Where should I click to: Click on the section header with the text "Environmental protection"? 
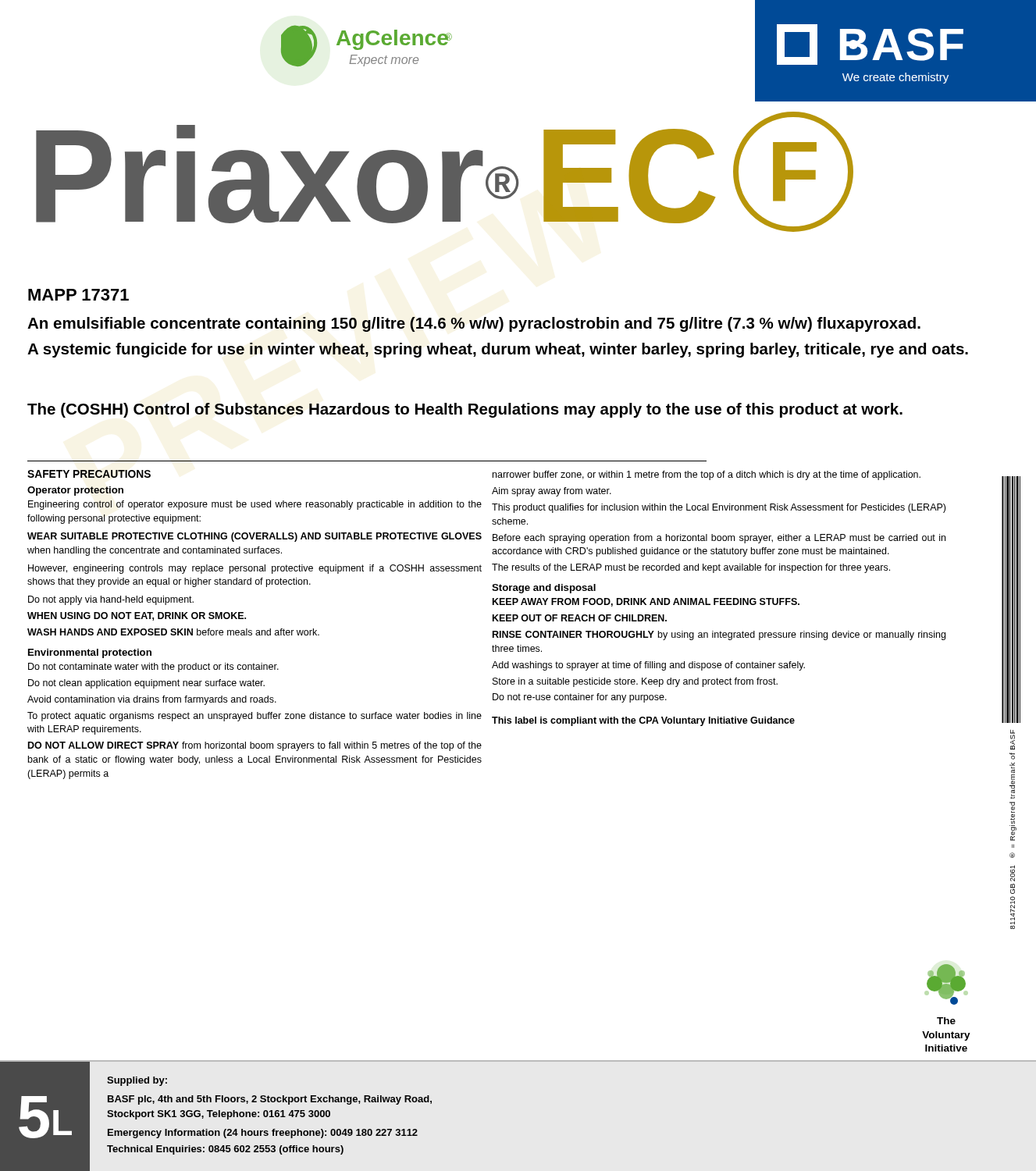255,652
